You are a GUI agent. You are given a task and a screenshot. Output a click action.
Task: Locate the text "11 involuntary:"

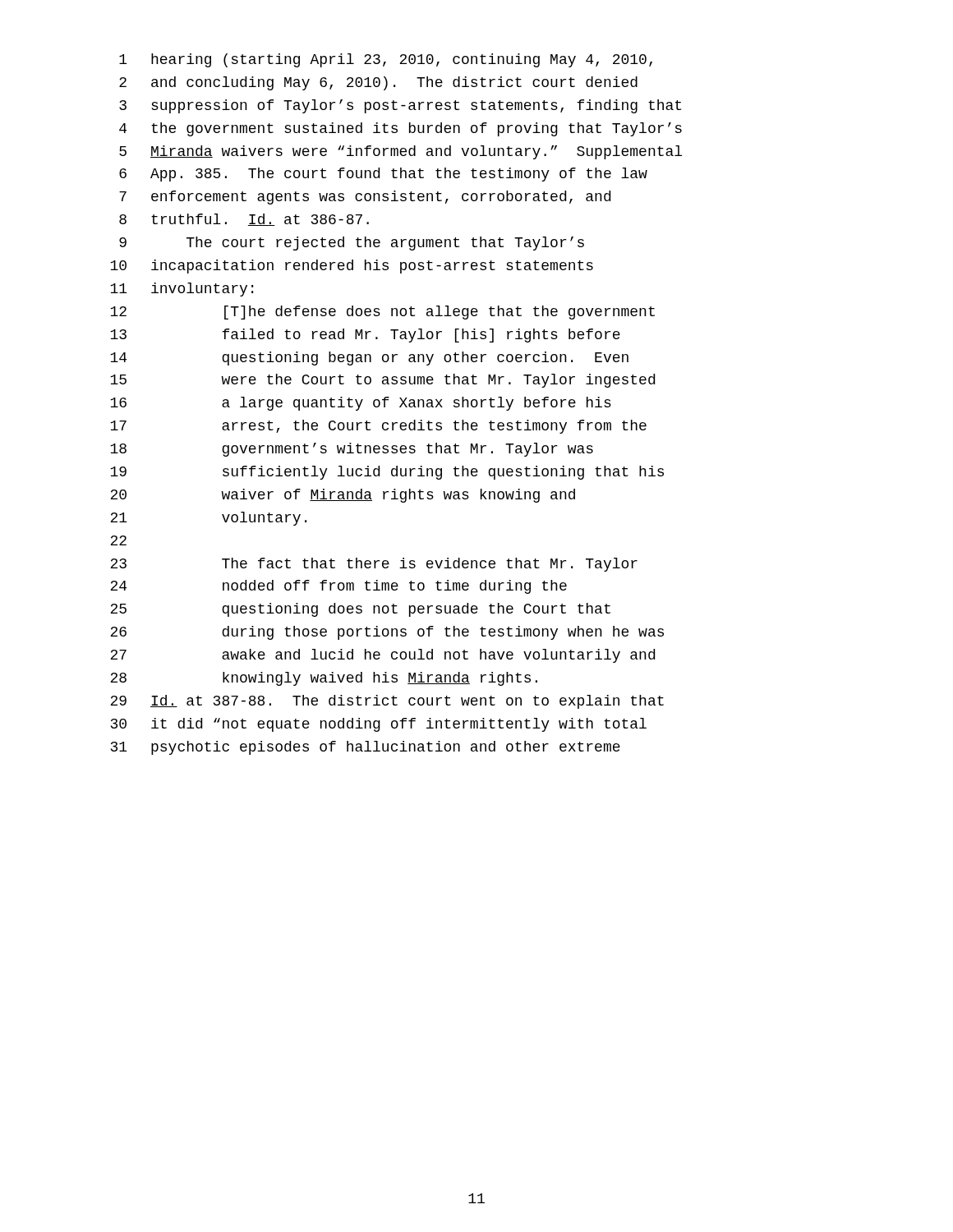[x=169, y=290]
